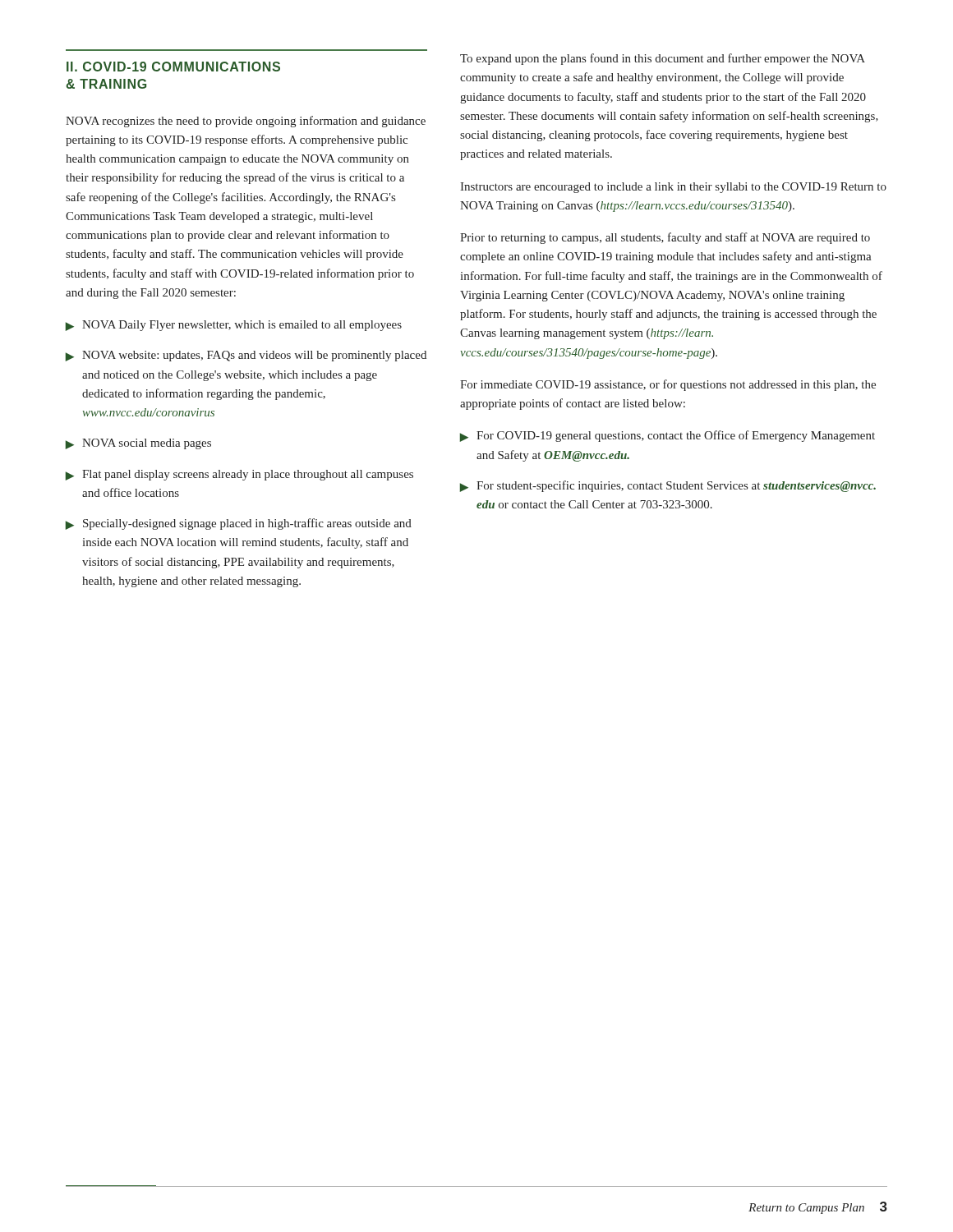Navigate to the text starting "Instructors are encouraged to include a"
This screenshot has height=1232, width=953.
click(673, 196)
